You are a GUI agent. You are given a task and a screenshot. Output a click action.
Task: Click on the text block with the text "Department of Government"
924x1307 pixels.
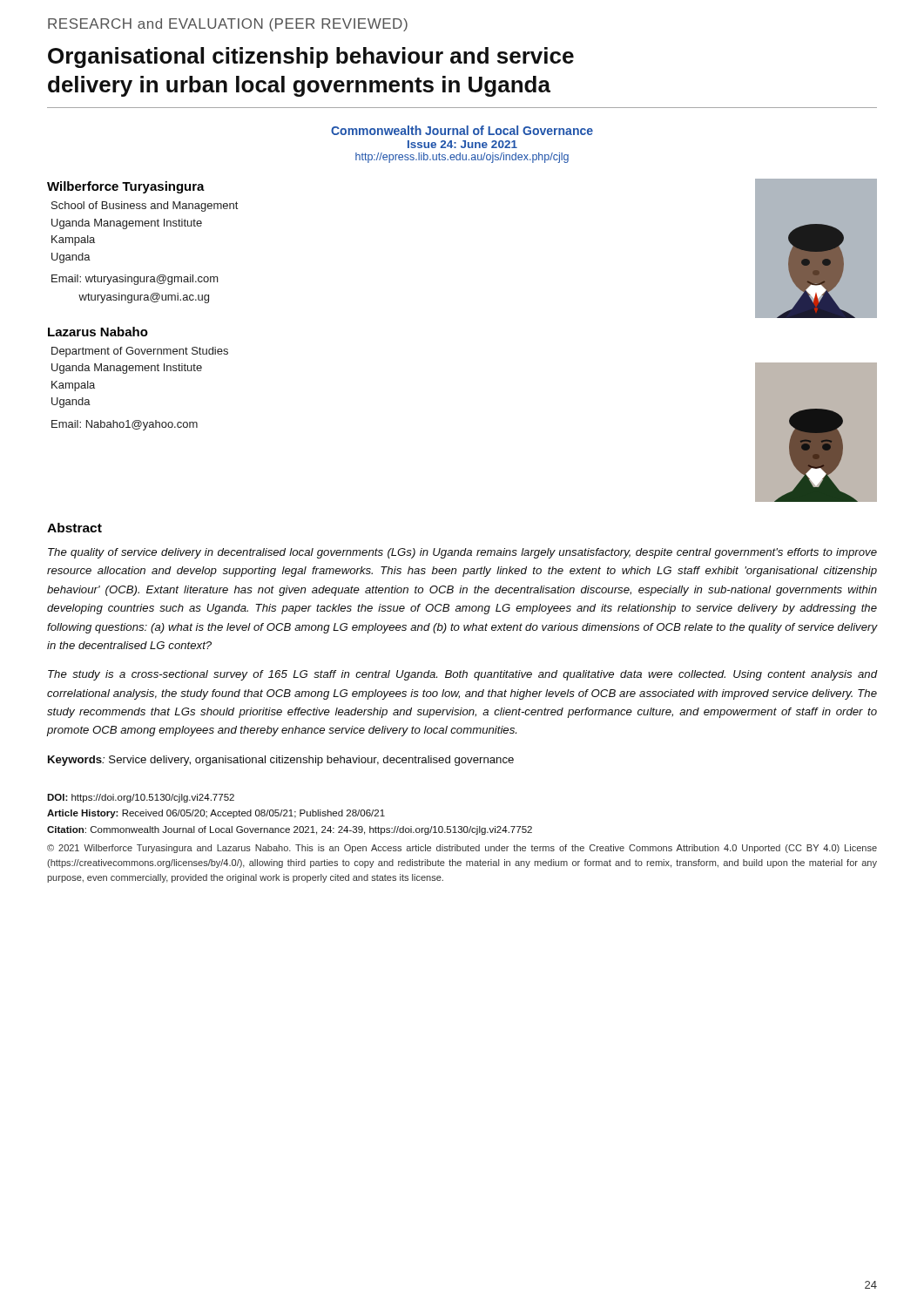140,376
